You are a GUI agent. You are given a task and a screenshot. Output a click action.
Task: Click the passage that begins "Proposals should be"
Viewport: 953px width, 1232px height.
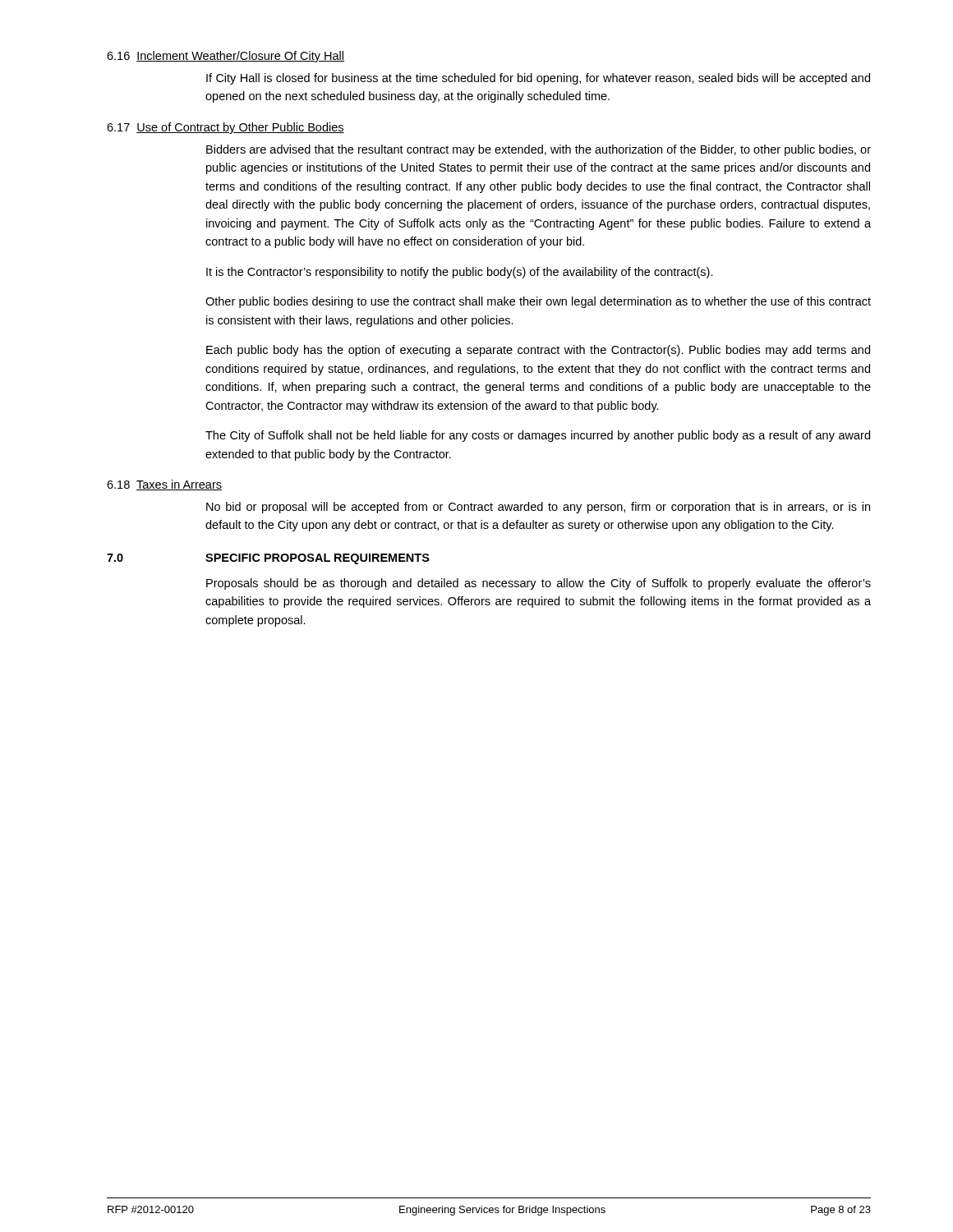(x=538, y=602)
